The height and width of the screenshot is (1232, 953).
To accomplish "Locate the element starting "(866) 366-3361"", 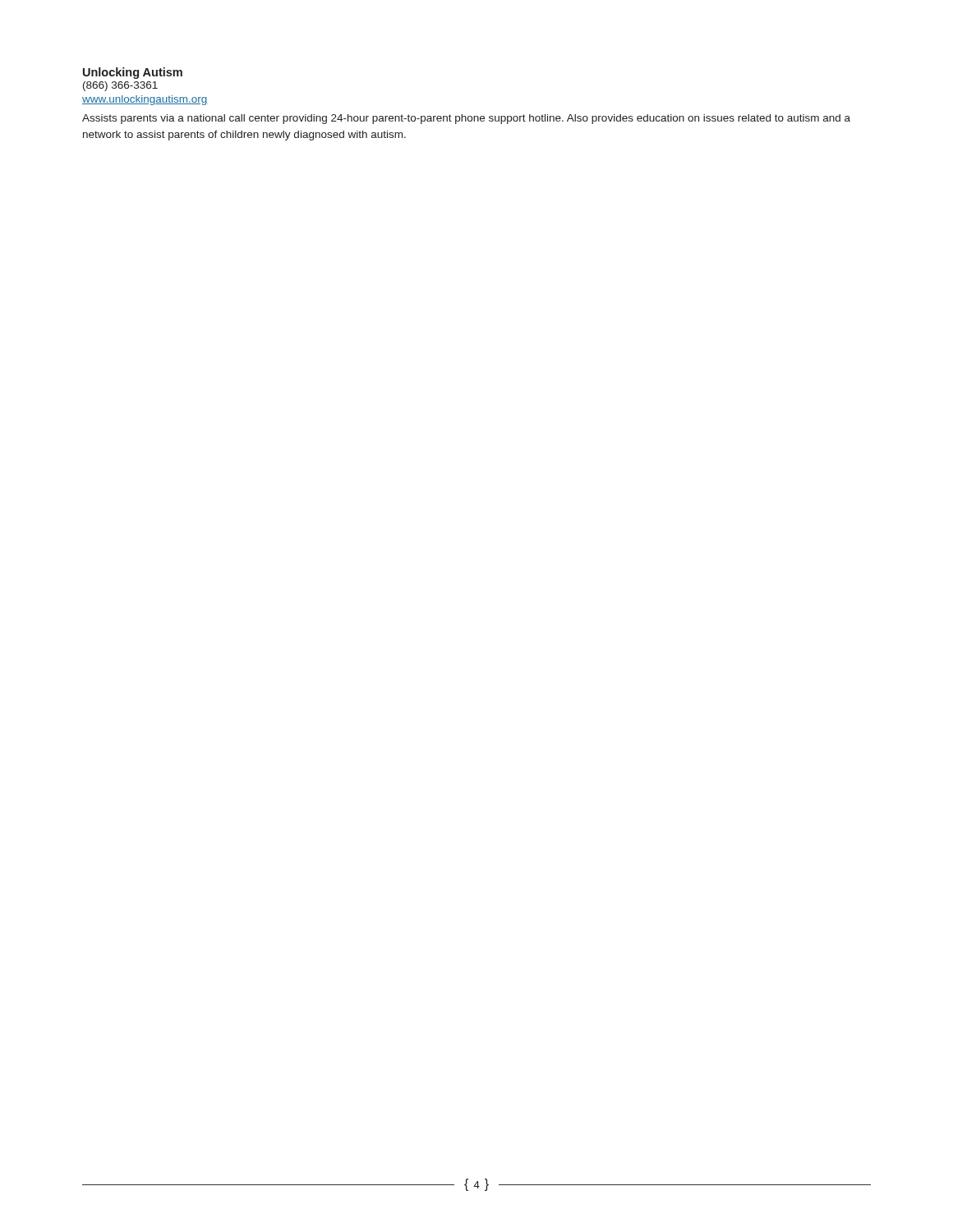I will 120,85.
